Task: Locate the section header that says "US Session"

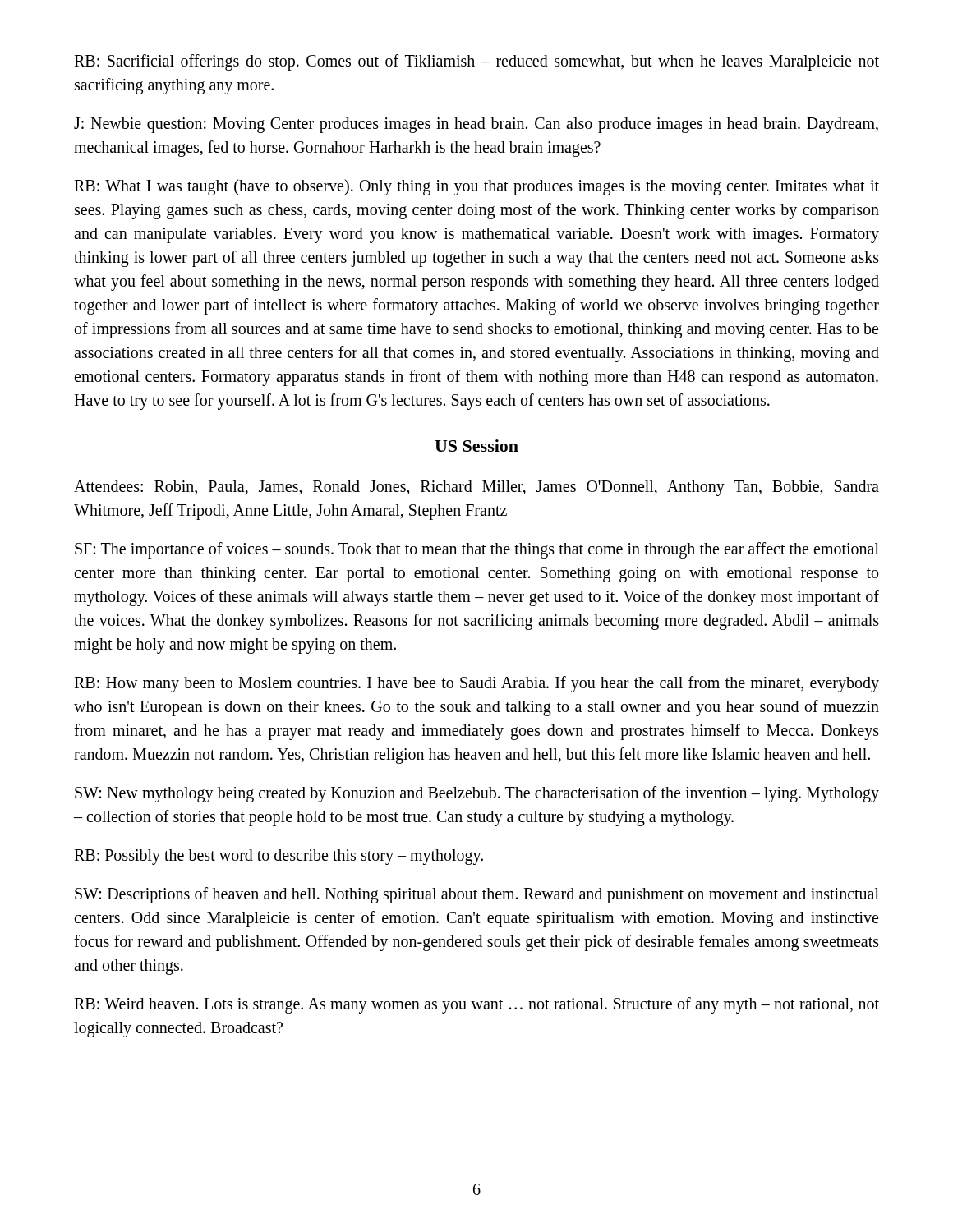Action: point(476,446)
